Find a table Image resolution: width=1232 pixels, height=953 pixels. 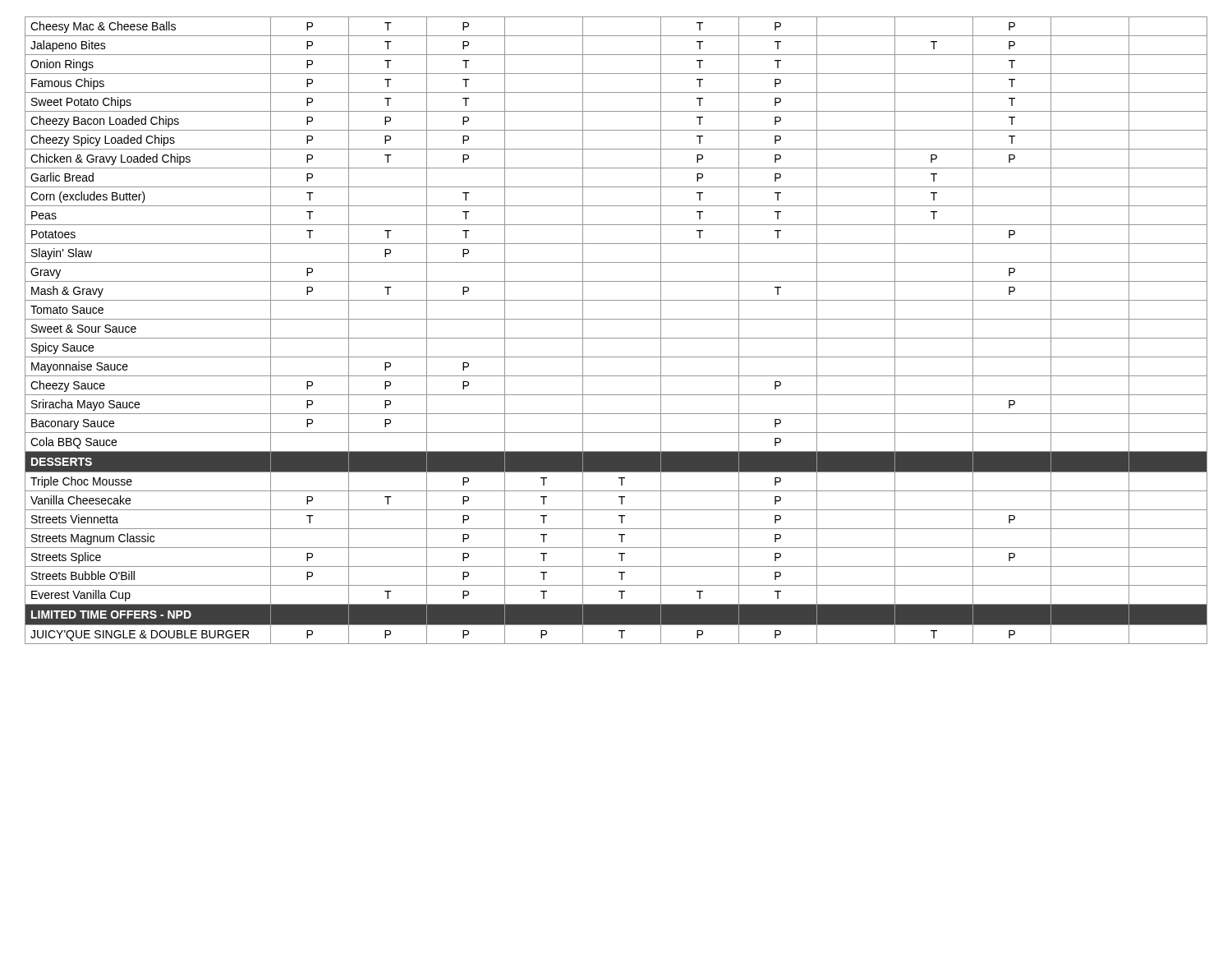pyautogui.click(x=616, y=330)
